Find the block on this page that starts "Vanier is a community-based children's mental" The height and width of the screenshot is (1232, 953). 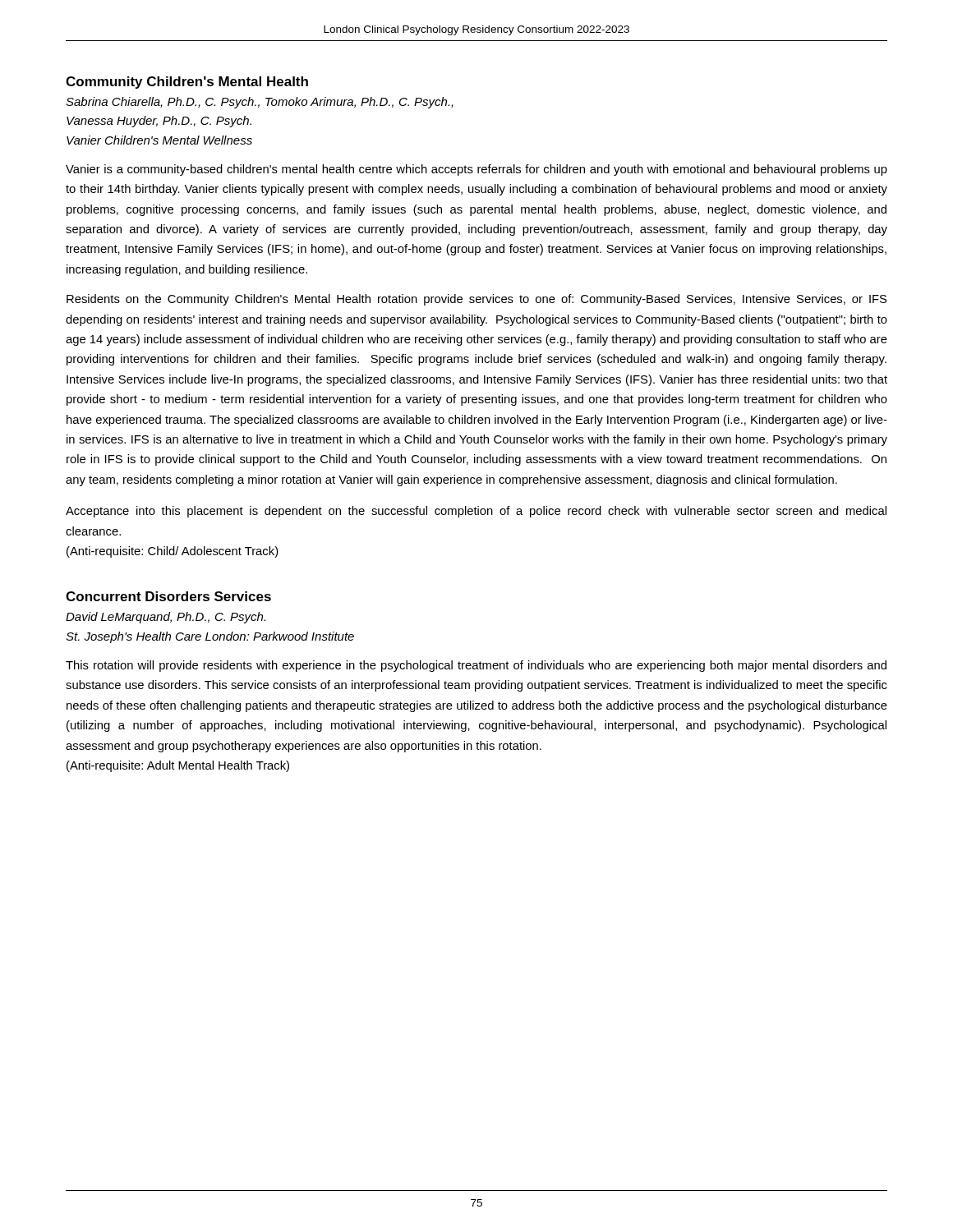point(476,219)
